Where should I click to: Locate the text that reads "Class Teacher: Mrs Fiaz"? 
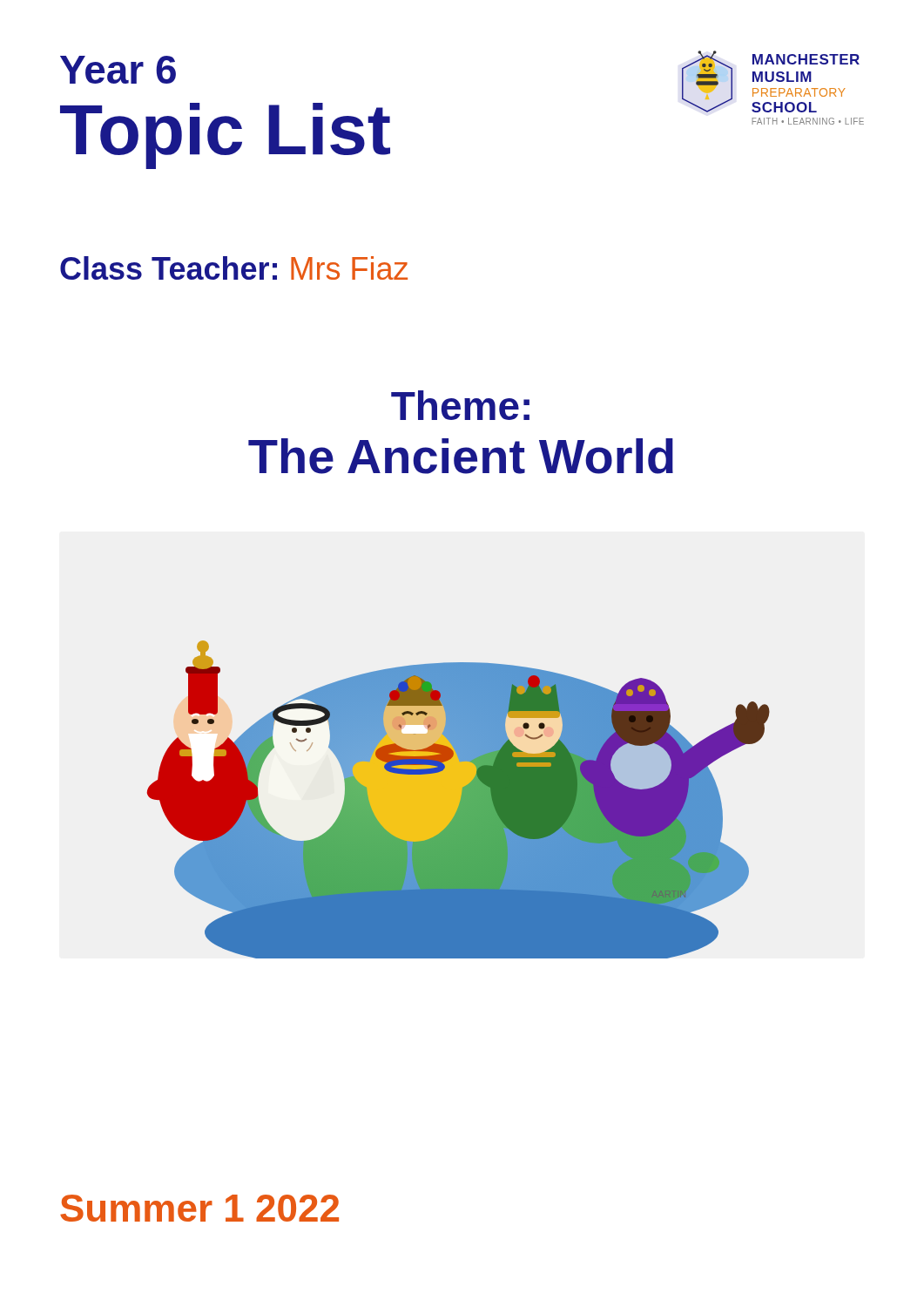234,269
